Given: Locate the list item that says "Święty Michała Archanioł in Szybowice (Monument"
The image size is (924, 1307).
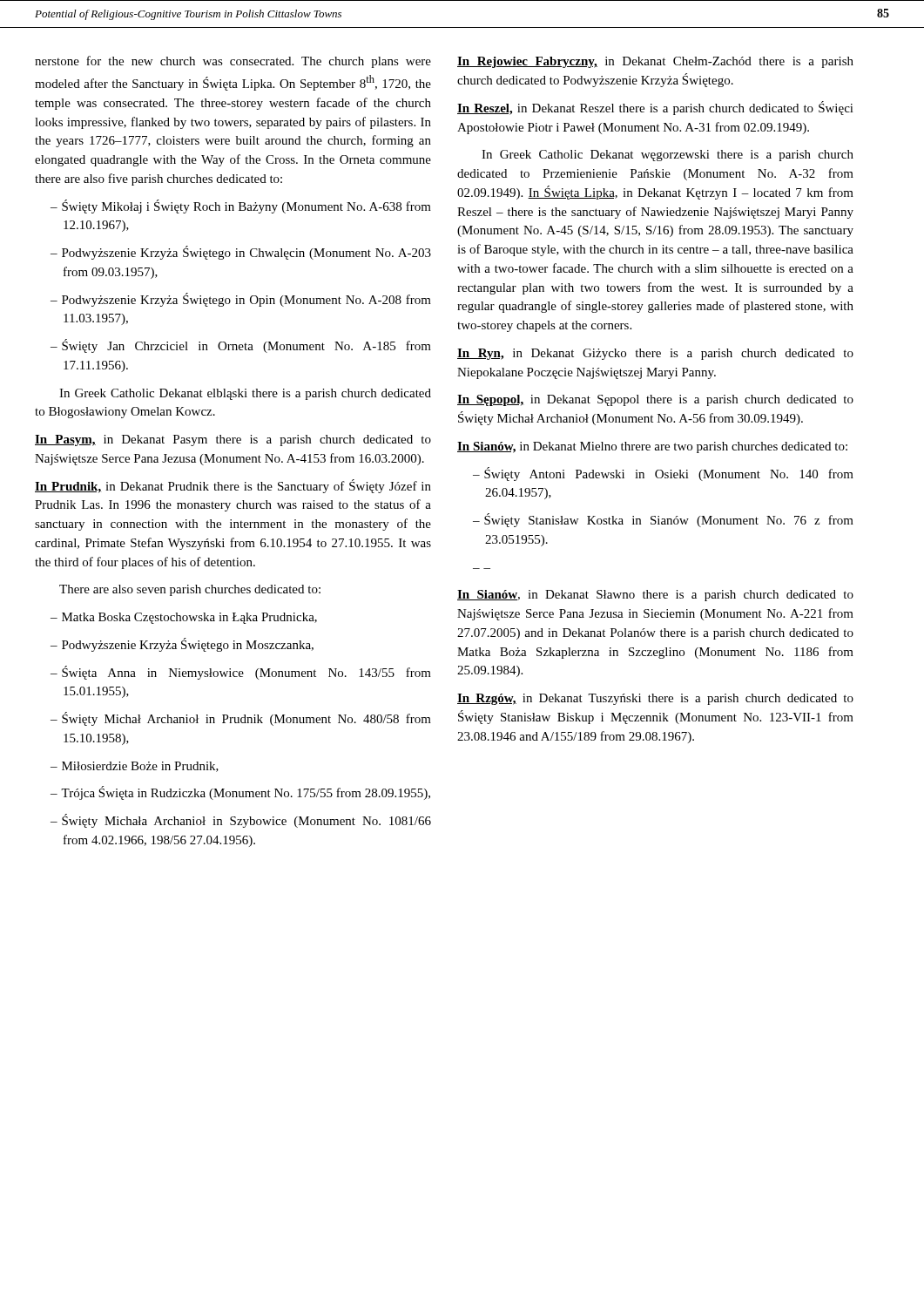Looking at the screenshot, I should pyautogui.click(x=233, y=831).
